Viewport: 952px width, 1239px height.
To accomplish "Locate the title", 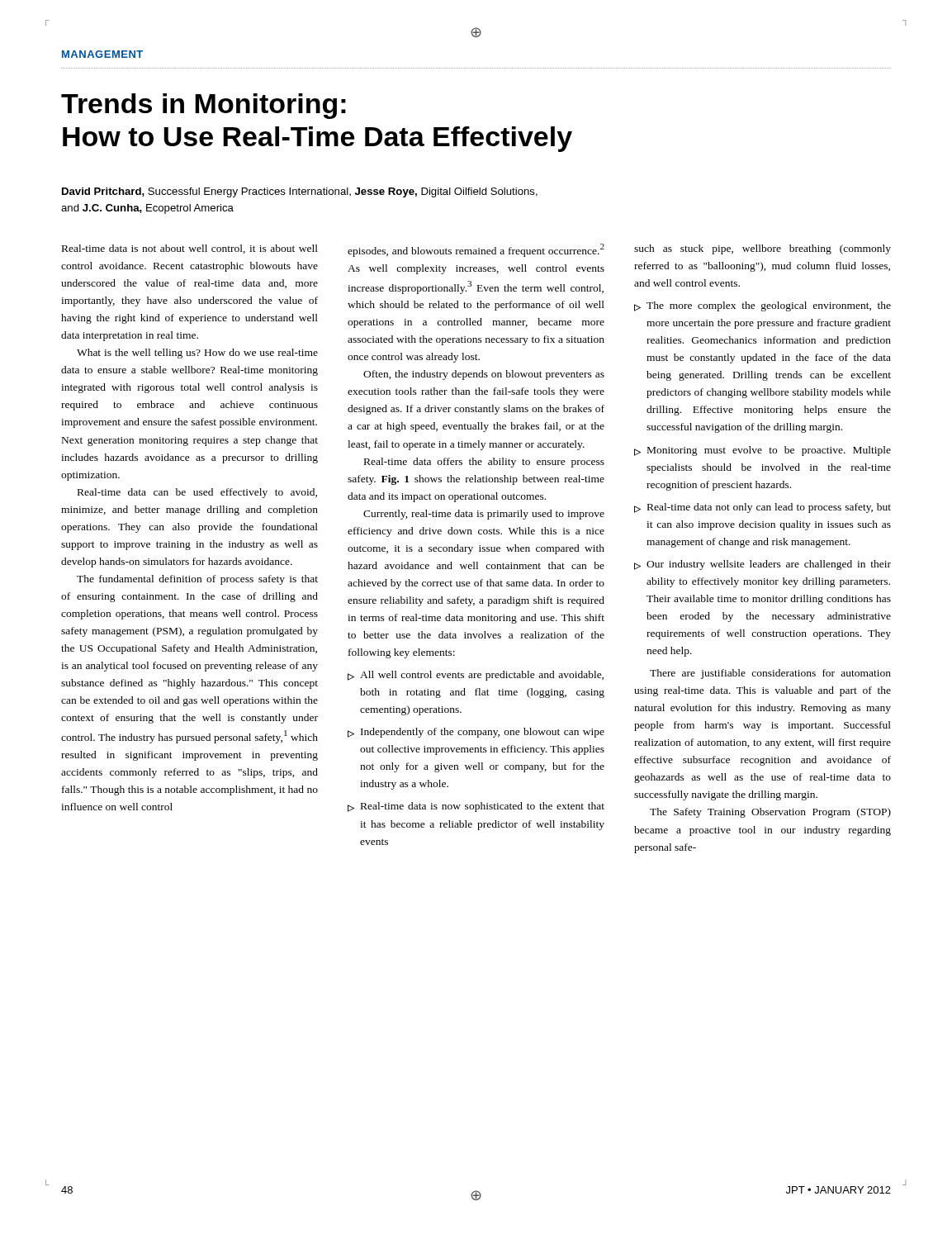I will (476, 120).
